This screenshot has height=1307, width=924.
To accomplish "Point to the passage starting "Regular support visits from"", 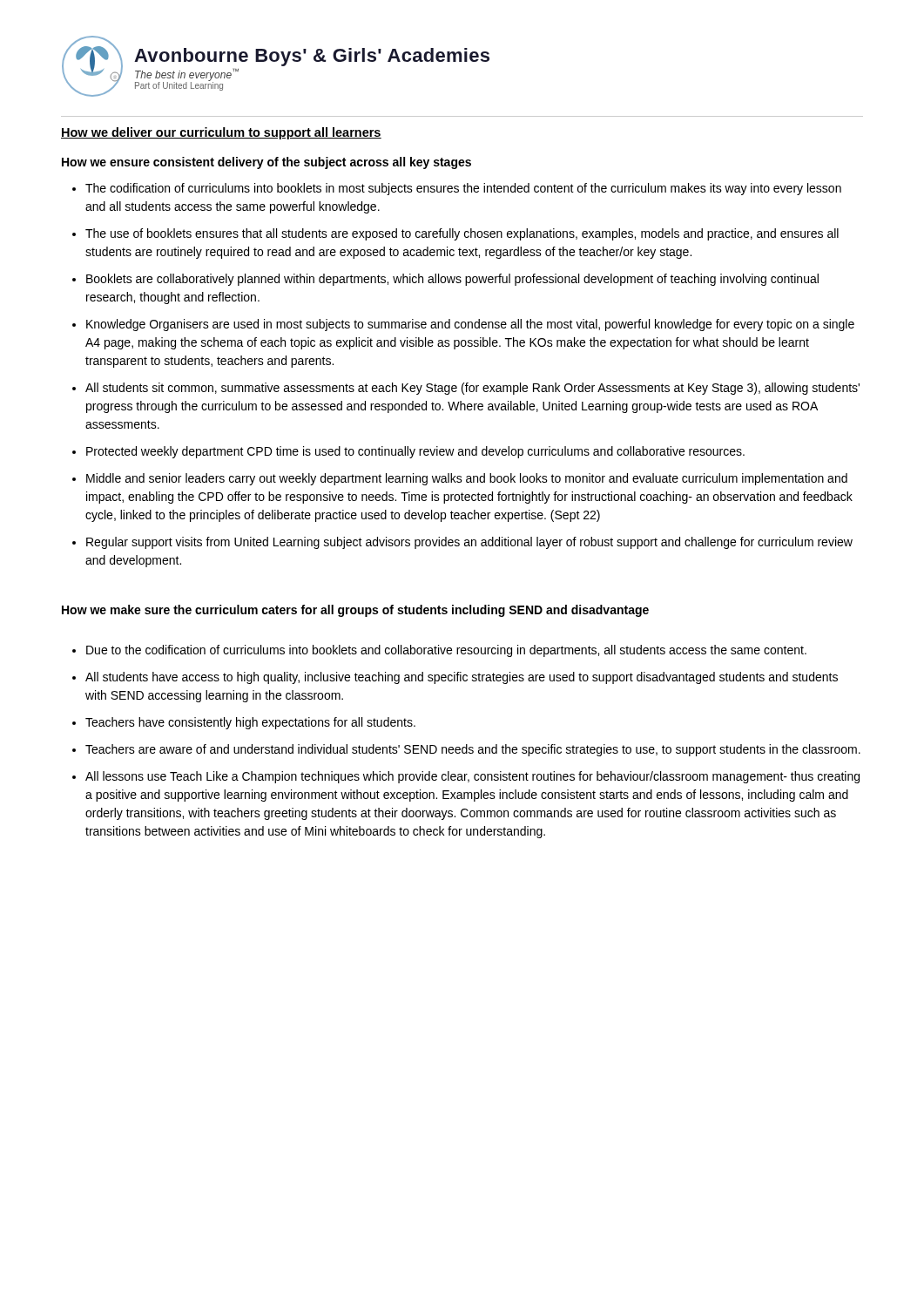I will [x=469, y=551].
